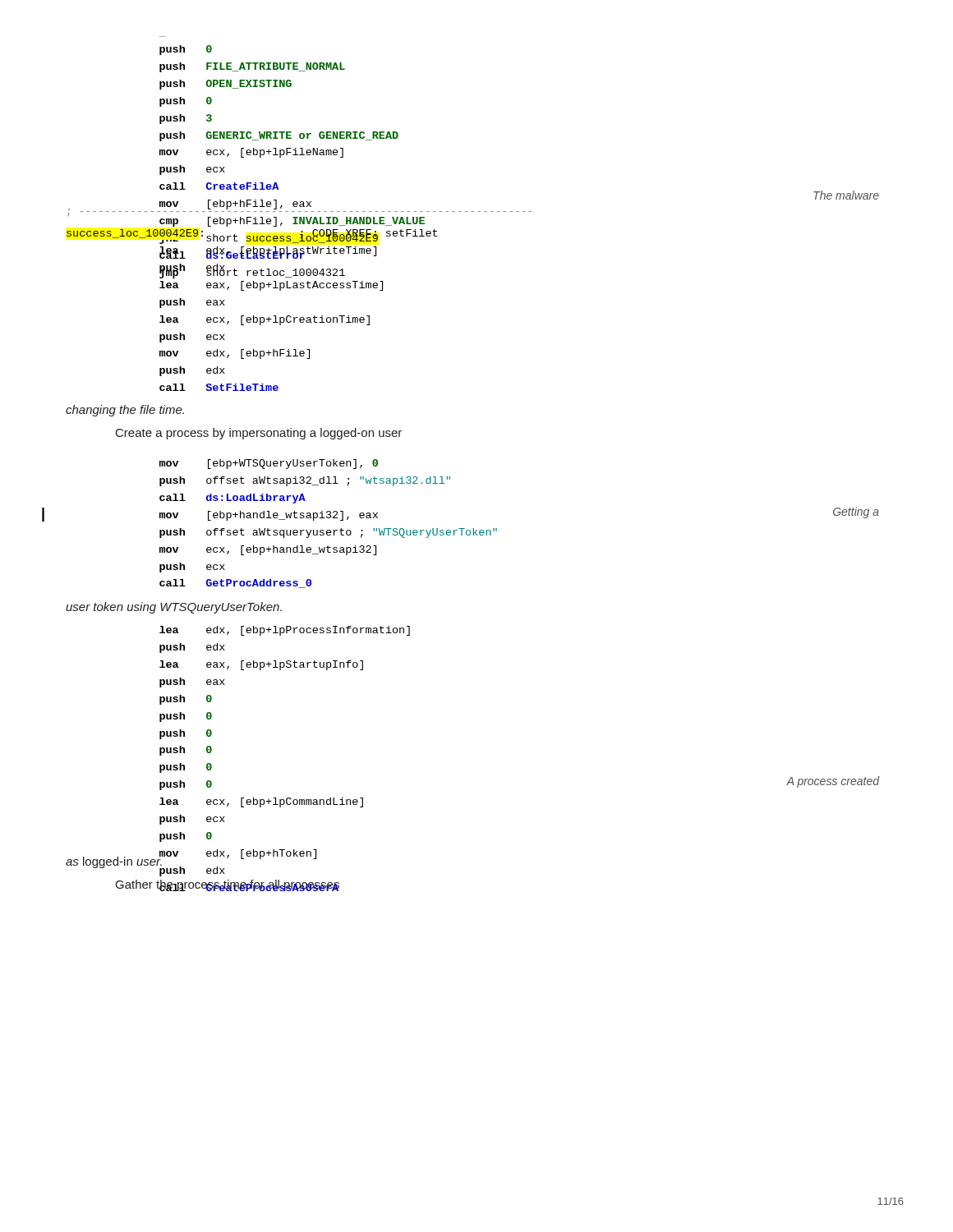Locate the text that says "changing the file time."
The width and height of the screenshot is (953, 1232).
(126, 409)
